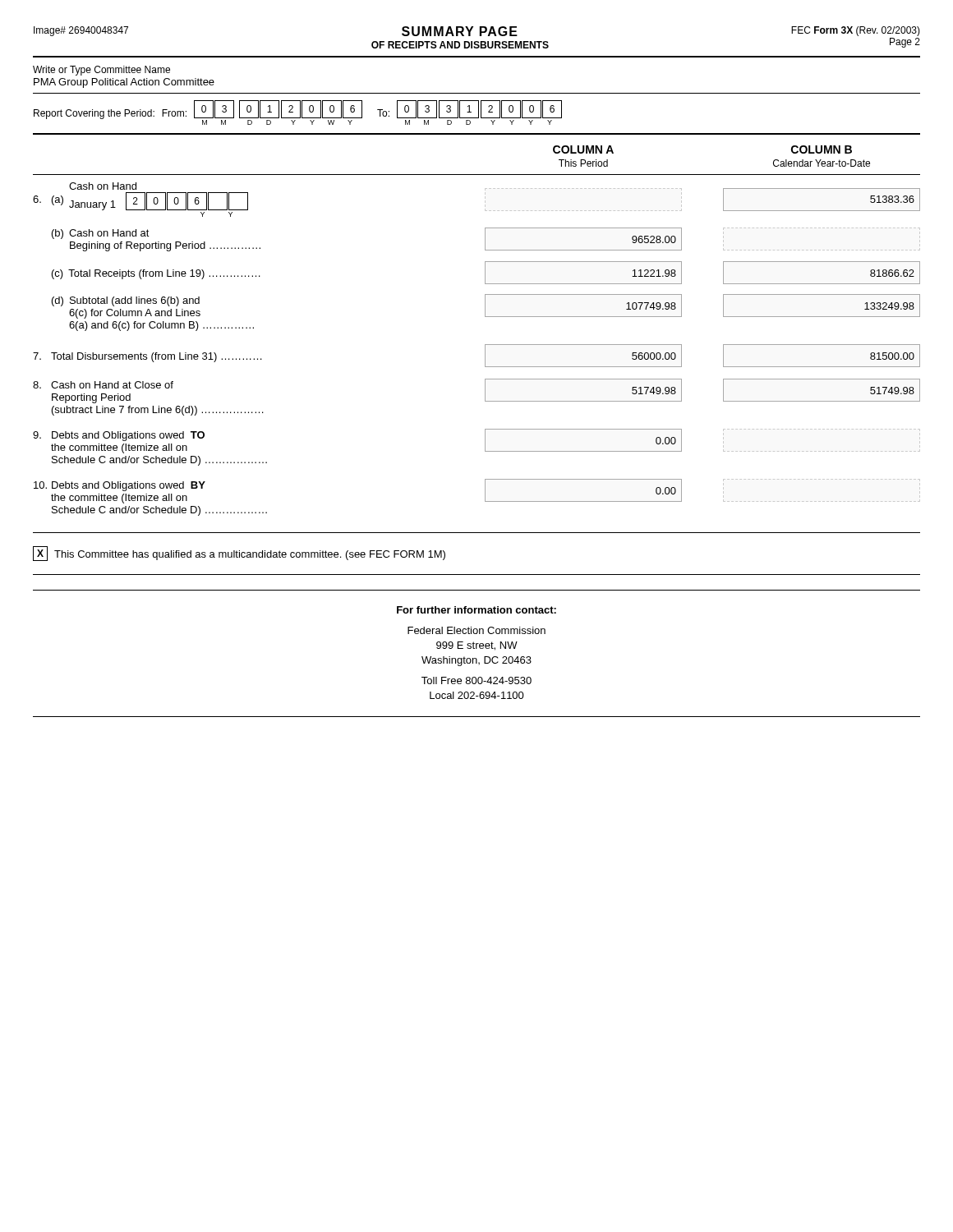This screenshot has width=953, height=1232.
Task: Click on the passage starting "COLUMN B Calendar"
Action: 822,156
